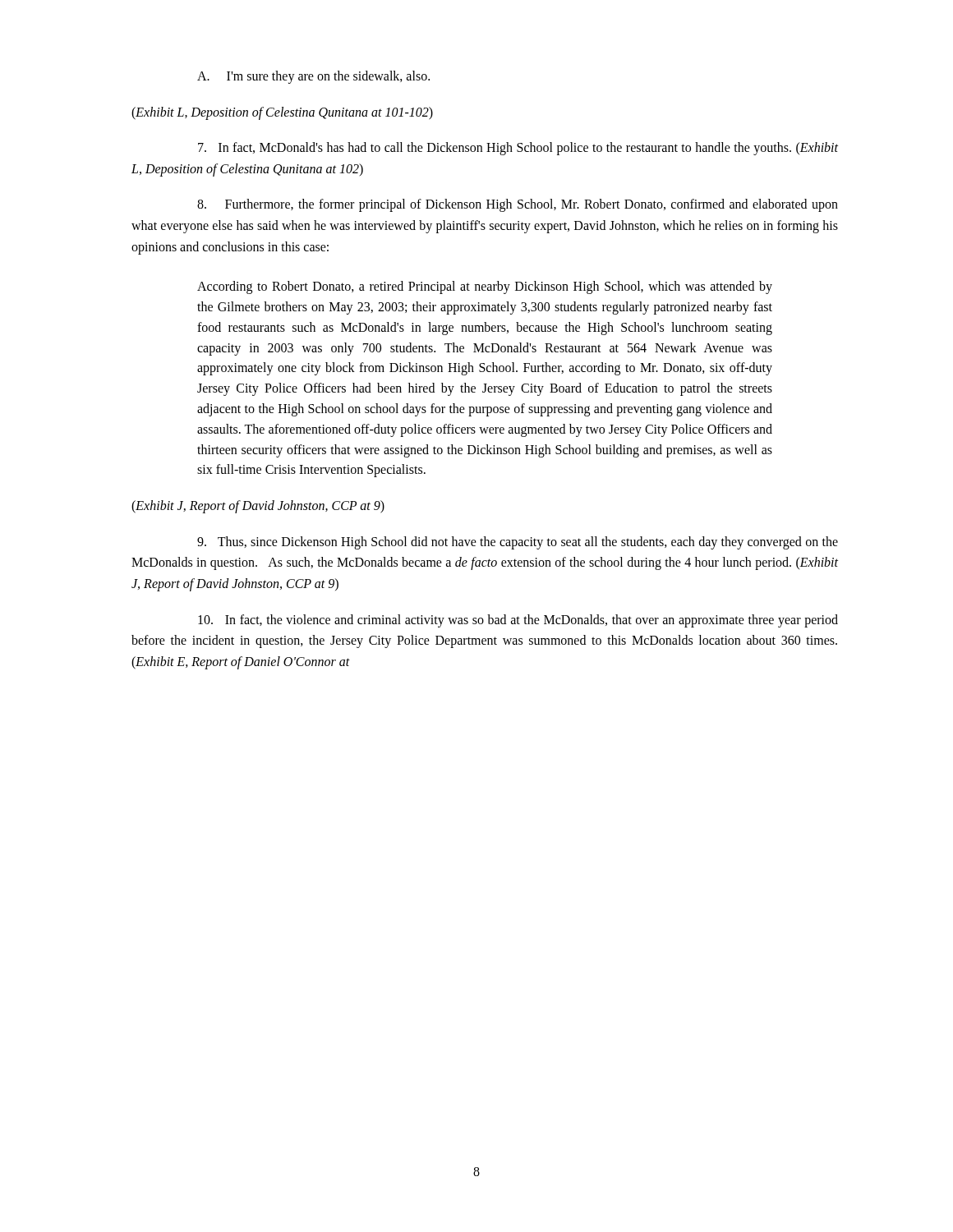Navigate to the block starting "Furthermore, the former principal of"

(485, 226)
